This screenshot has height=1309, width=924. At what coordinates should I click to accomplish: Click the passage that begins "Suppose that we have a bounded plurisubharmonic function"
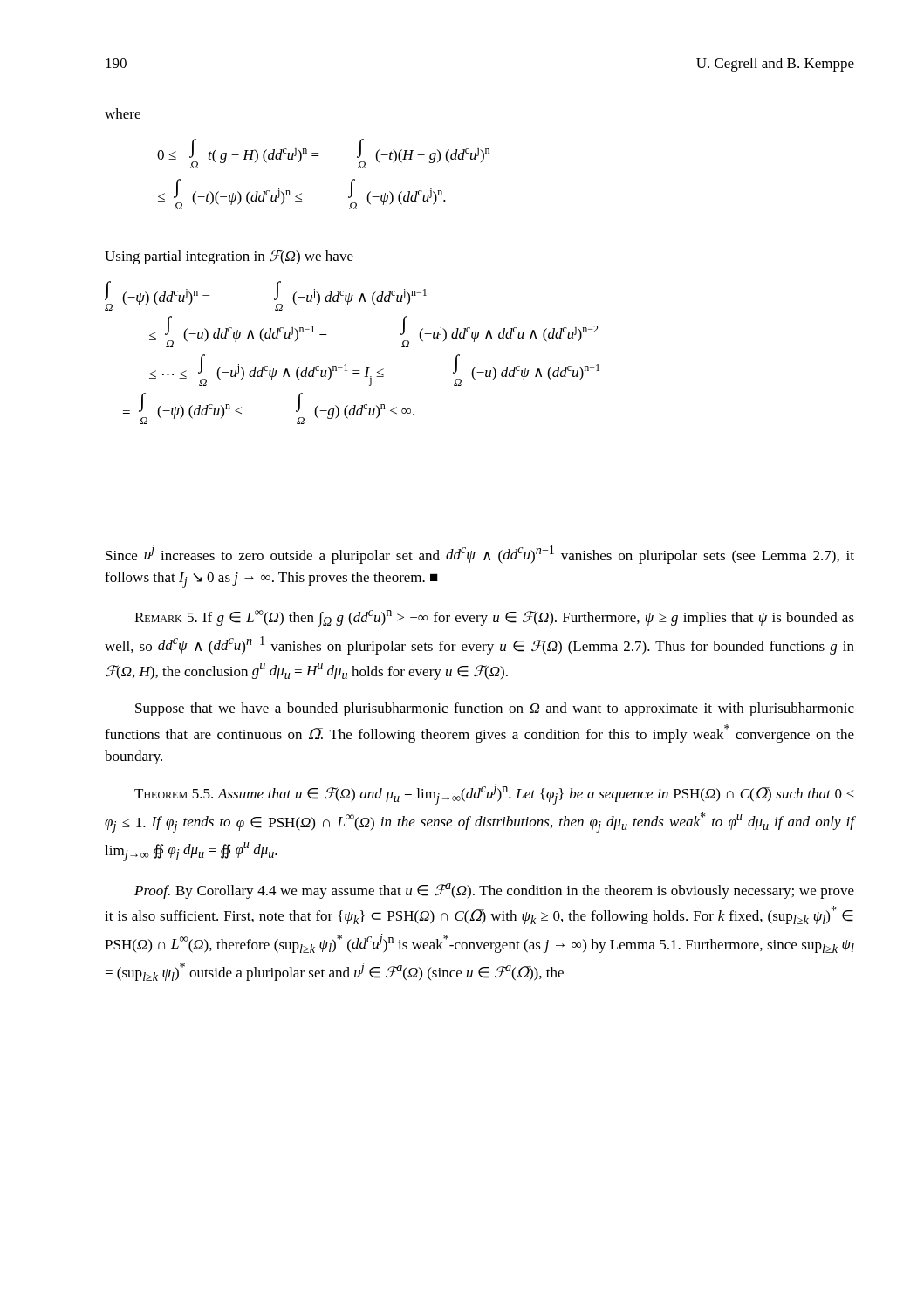479,732
